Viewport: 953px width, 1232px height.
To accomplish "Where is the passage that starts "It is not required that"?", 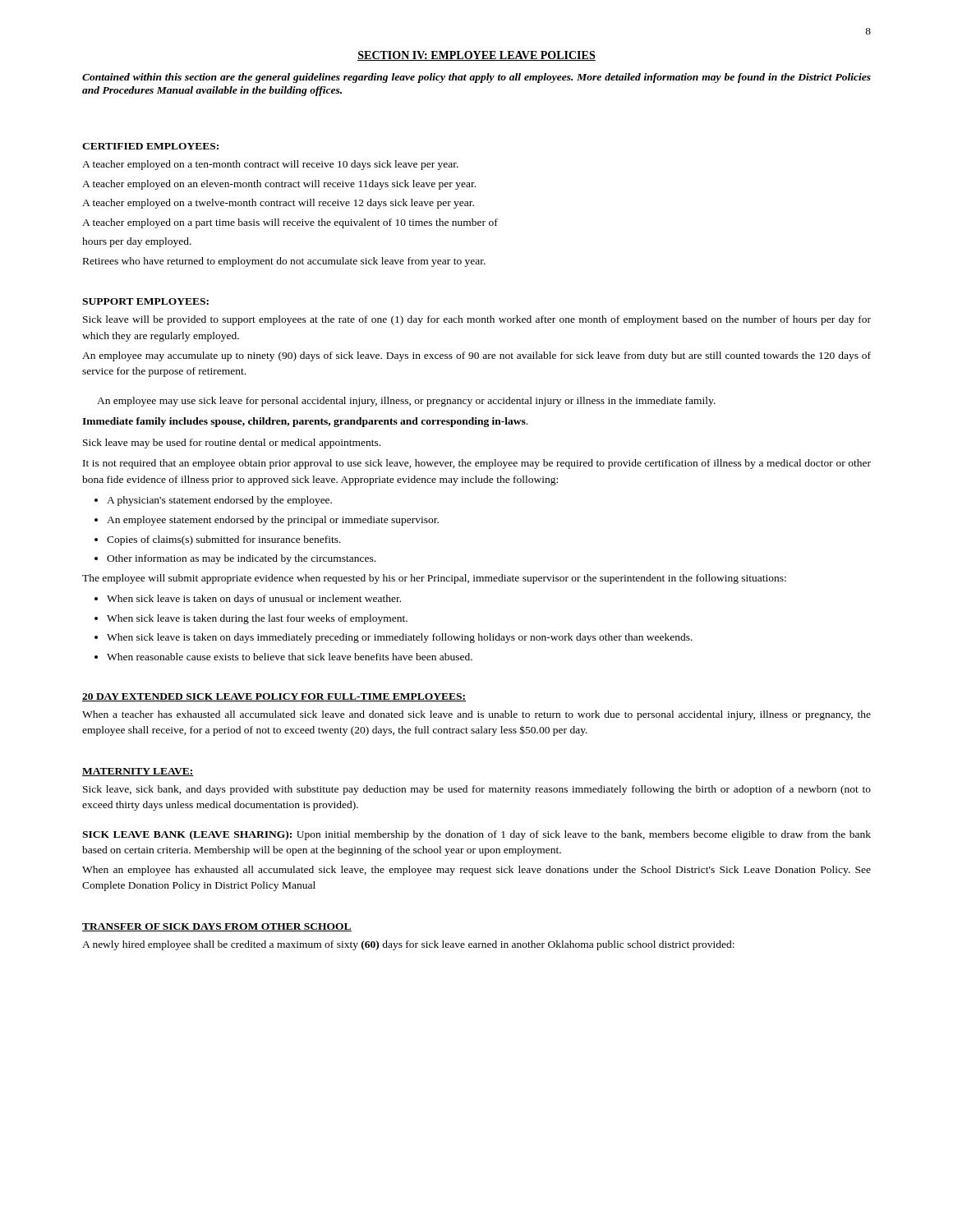I will pyautogui.click(x=476, y=471).
